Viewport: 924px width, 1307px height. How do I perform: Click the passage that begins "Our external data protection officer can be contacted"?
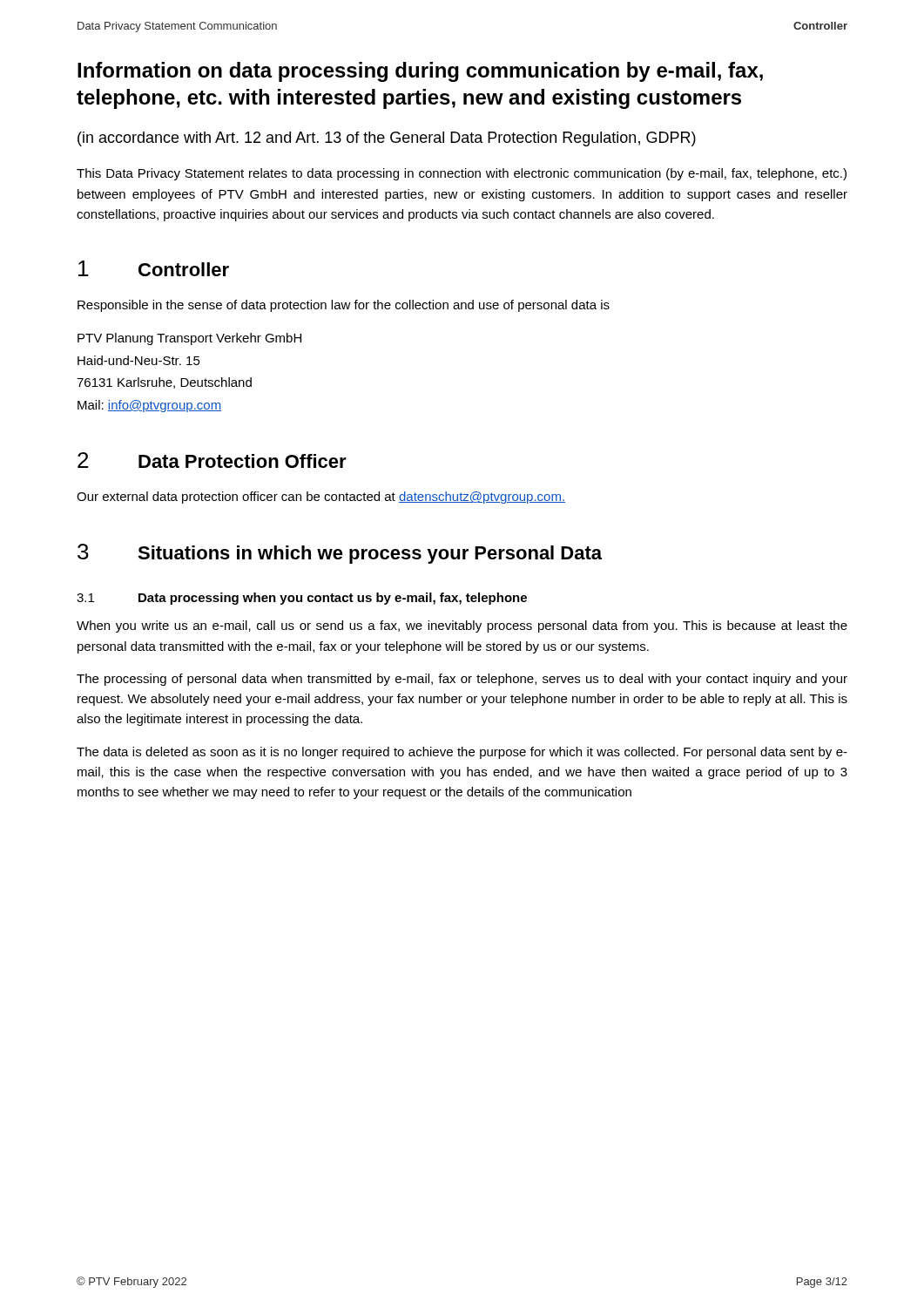coord(321,497)
